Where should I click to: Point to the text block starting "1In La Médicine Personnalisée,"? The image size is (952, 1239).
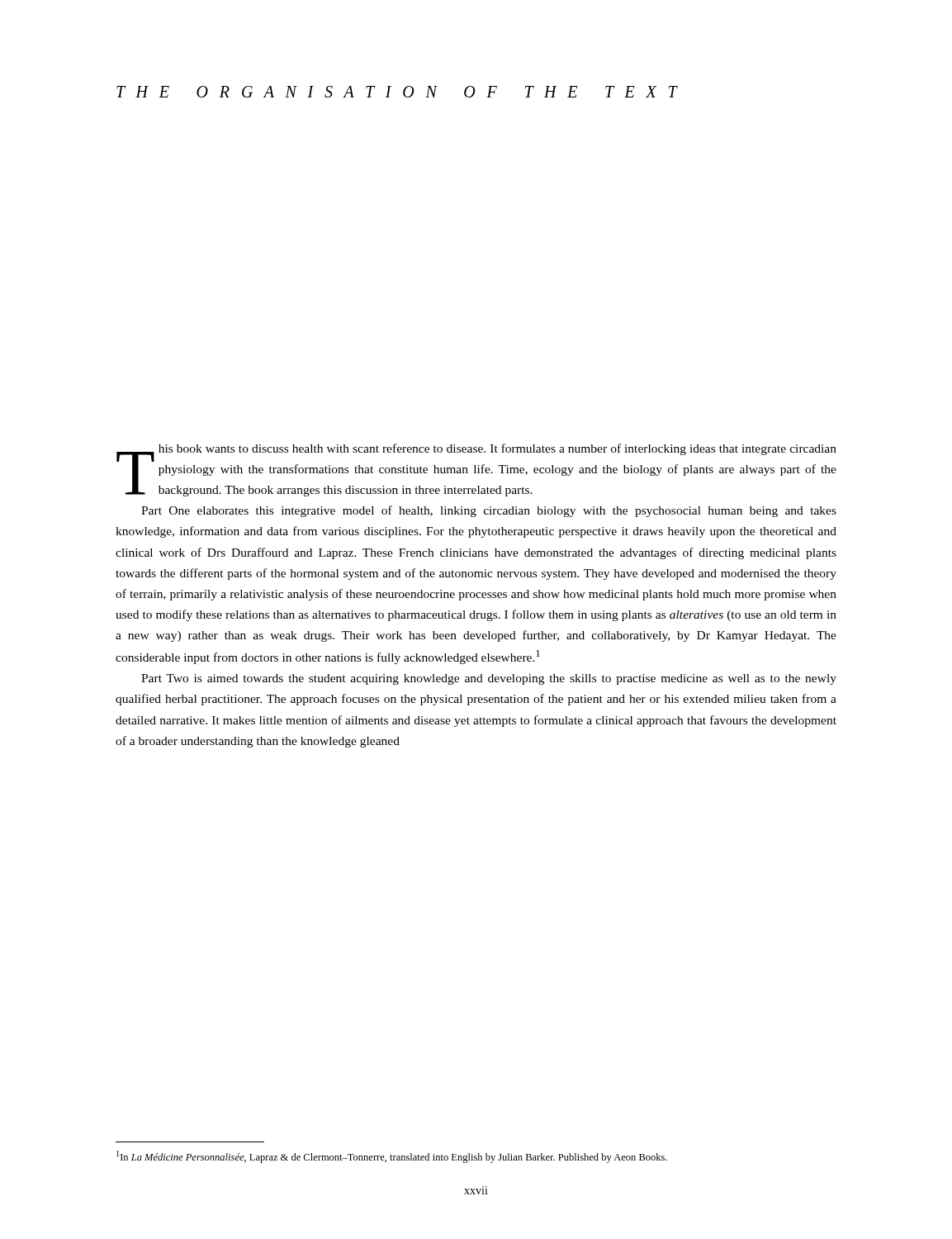(x=476, y=1153)
